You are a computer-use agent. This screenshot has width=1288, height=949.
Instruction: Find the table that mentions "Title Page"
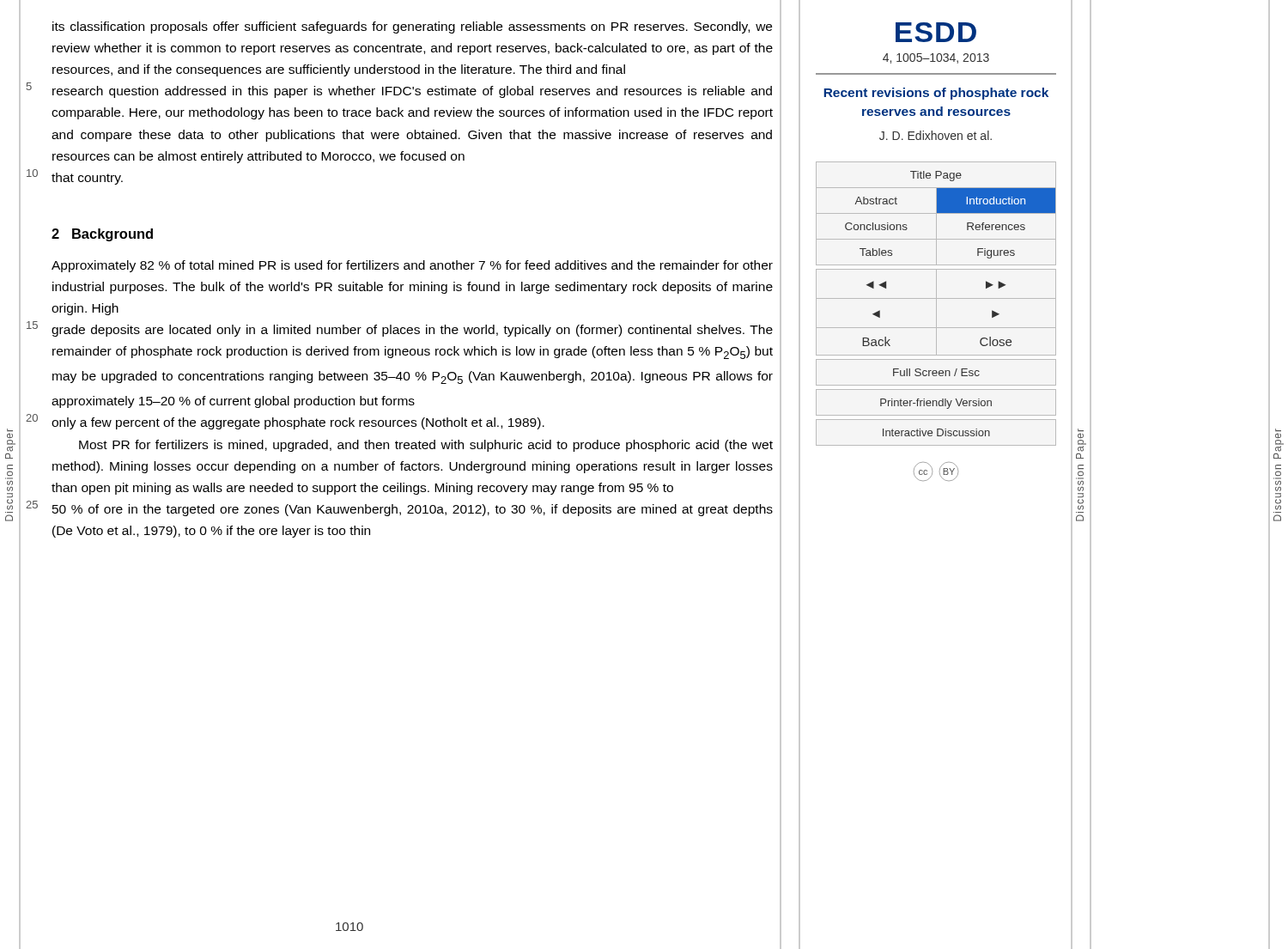click(x=936, y=304)
